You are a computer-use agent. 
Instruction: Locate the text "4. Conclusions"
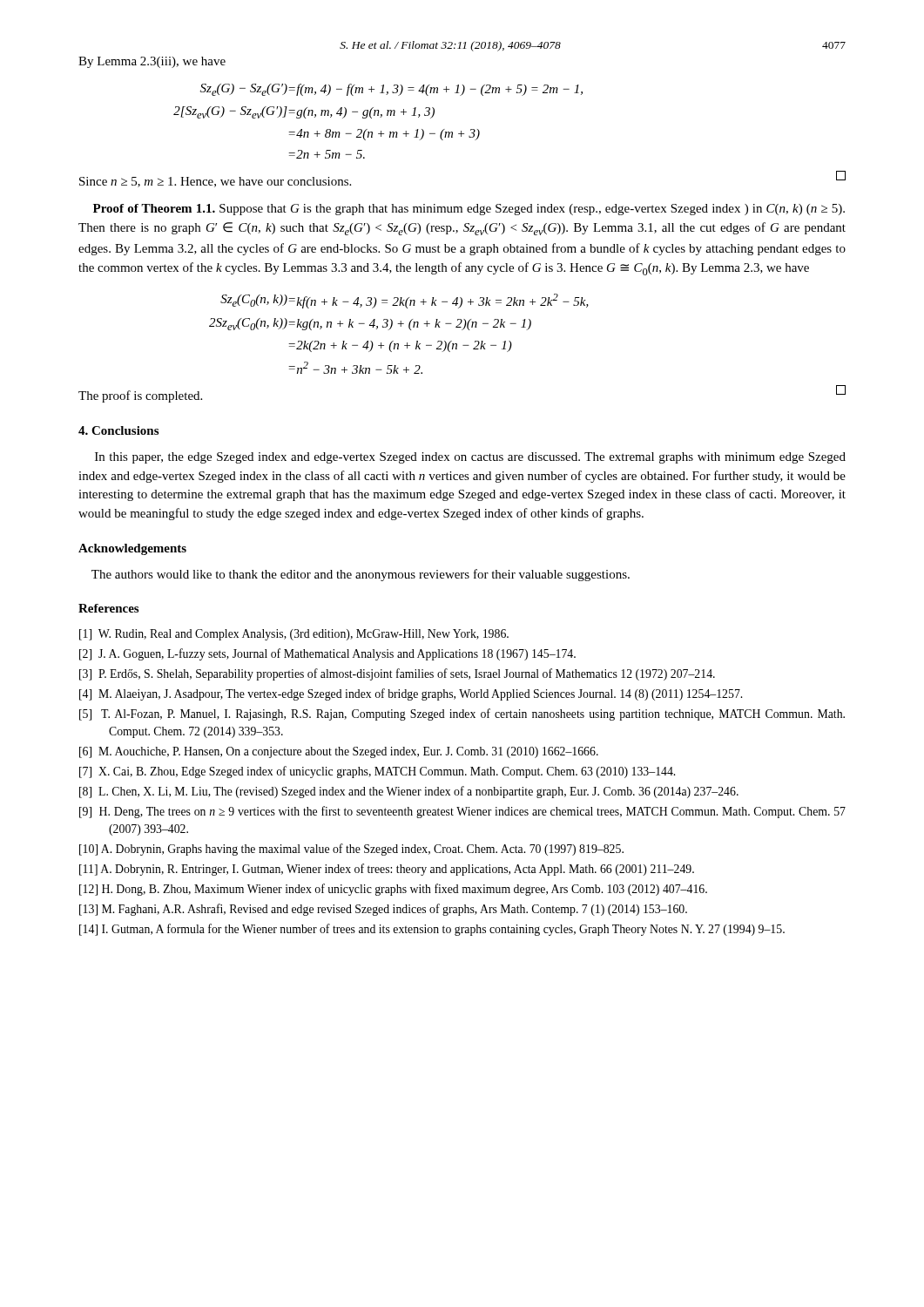click(119, 431)
